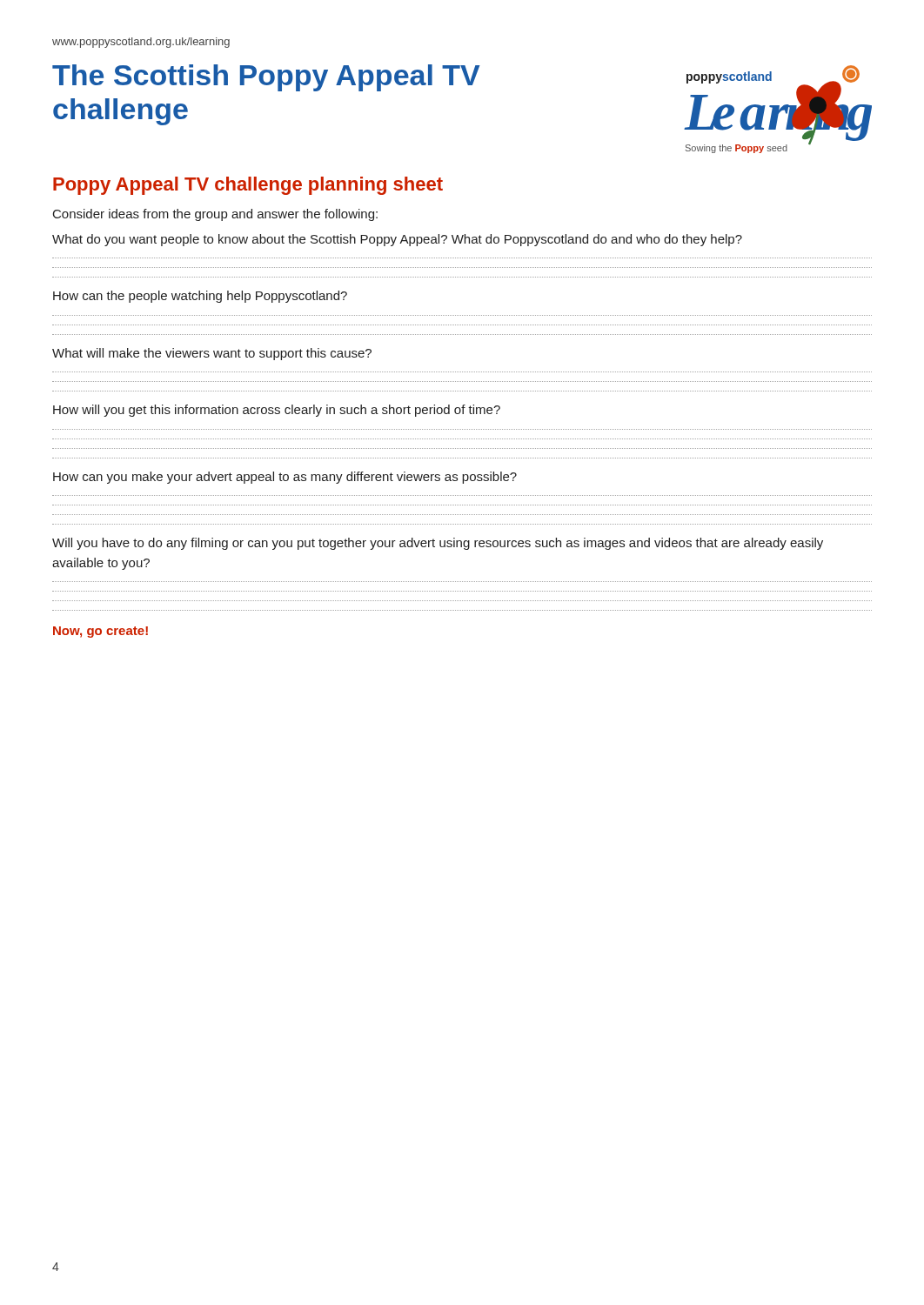Point to the element starting "Consider ideas from the group and"
924x1305 pixels.
tap(215, 214)
